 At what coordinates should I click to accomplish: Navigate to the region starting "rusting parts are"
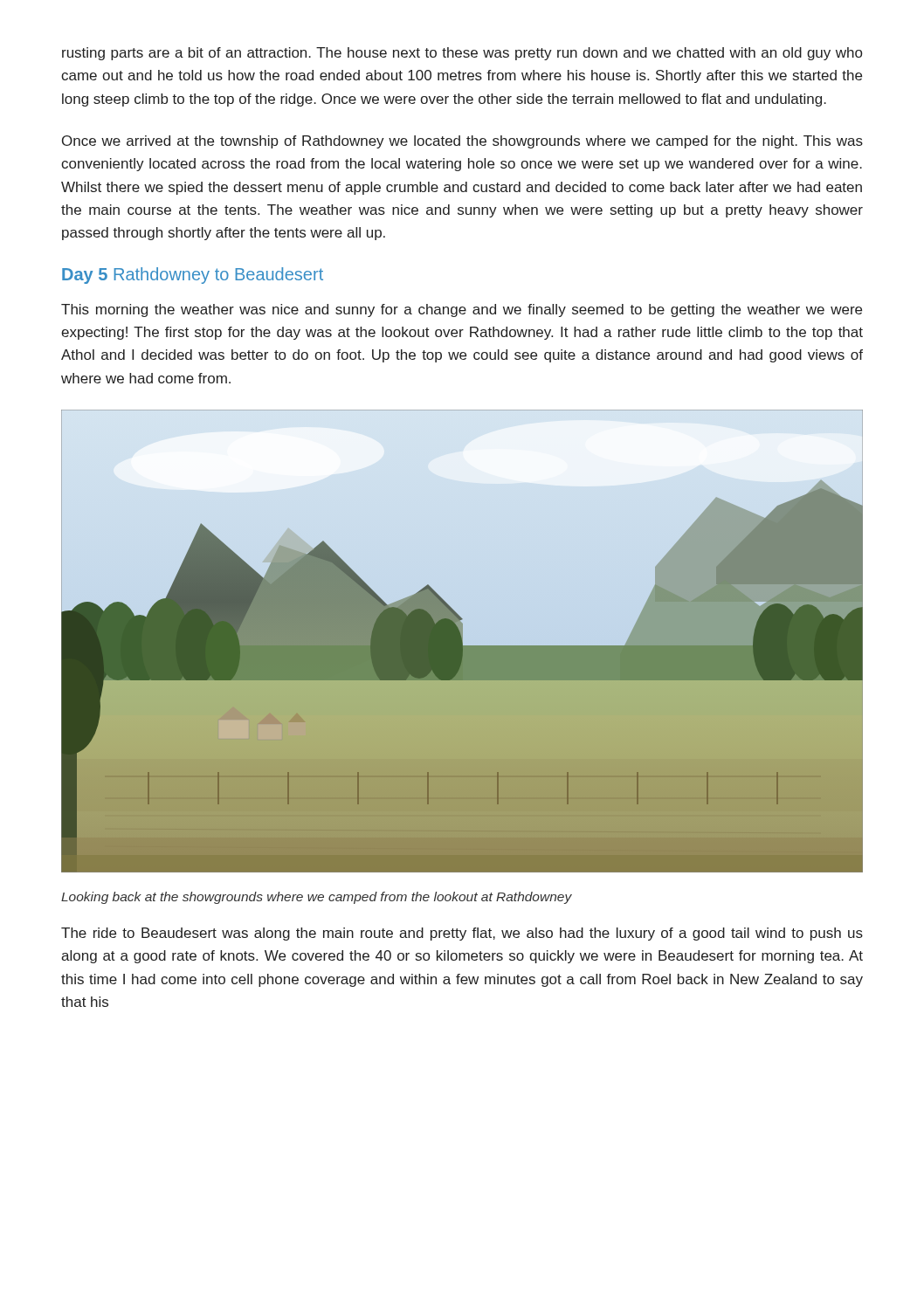[462, 76]
